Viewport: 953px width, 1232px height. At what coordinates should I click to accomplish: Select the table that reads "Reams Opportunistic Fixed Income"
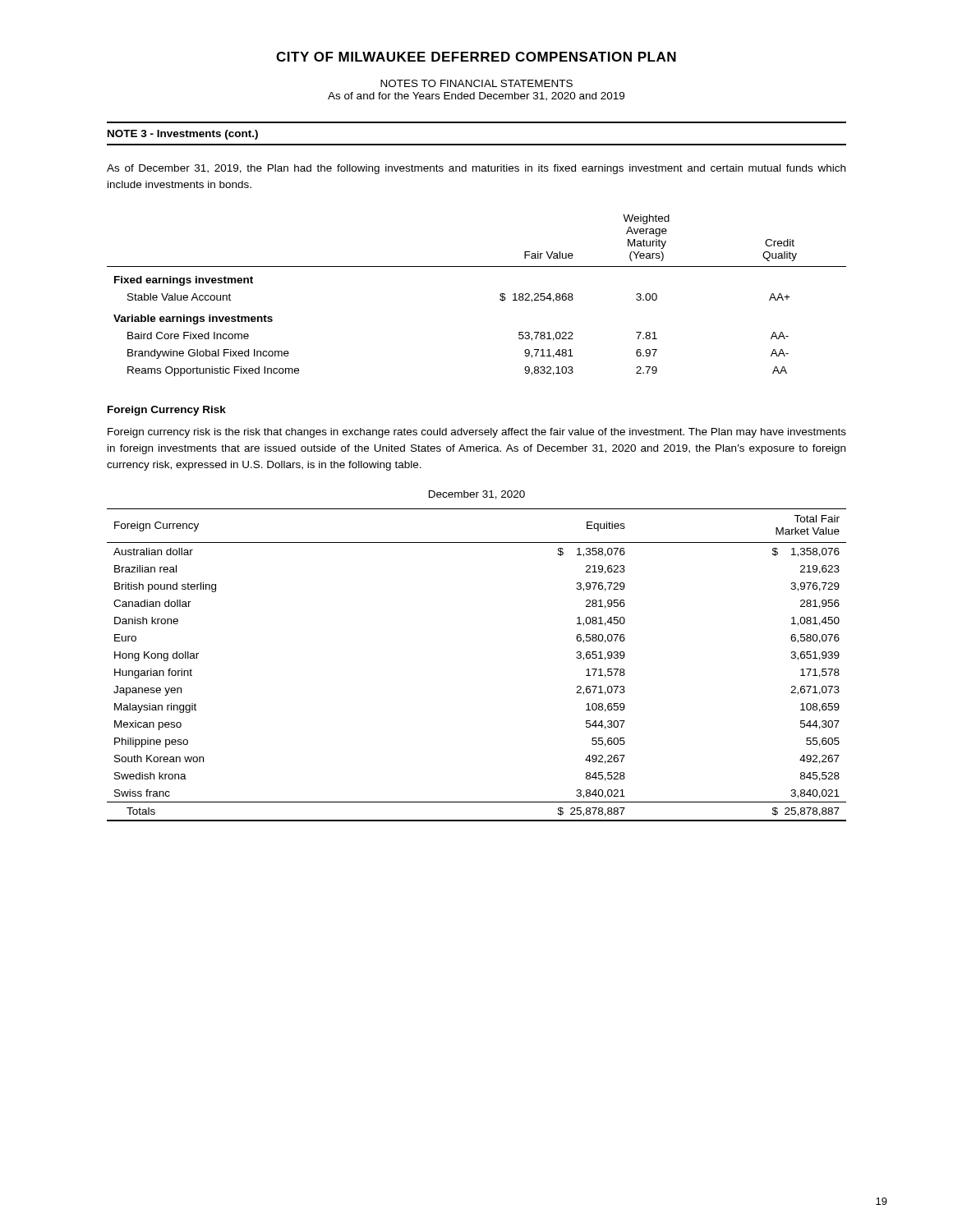tap(476, 293)
